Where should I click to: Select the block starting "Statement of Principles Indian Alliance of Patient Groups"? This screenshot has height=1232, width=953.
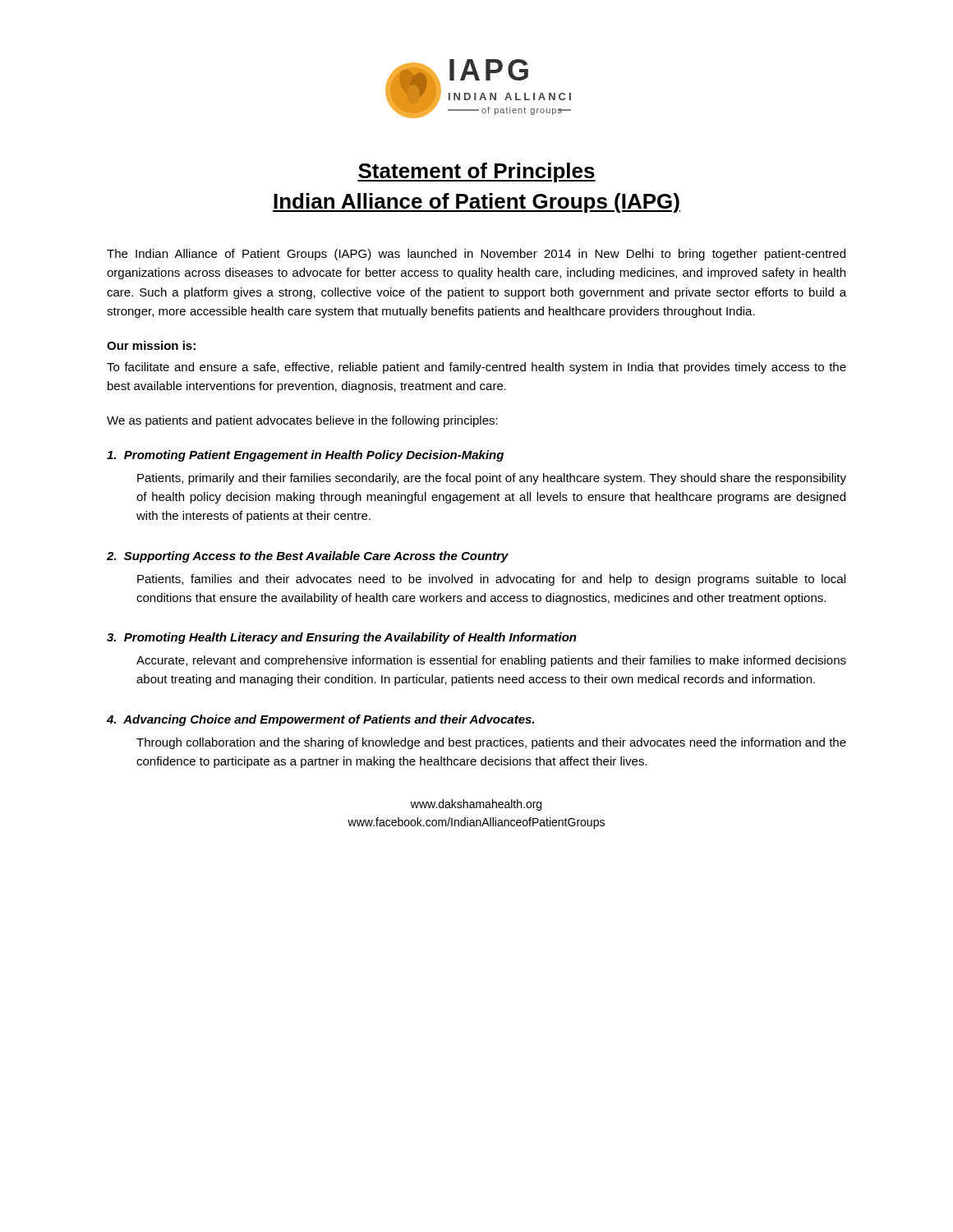pos(476,186)
